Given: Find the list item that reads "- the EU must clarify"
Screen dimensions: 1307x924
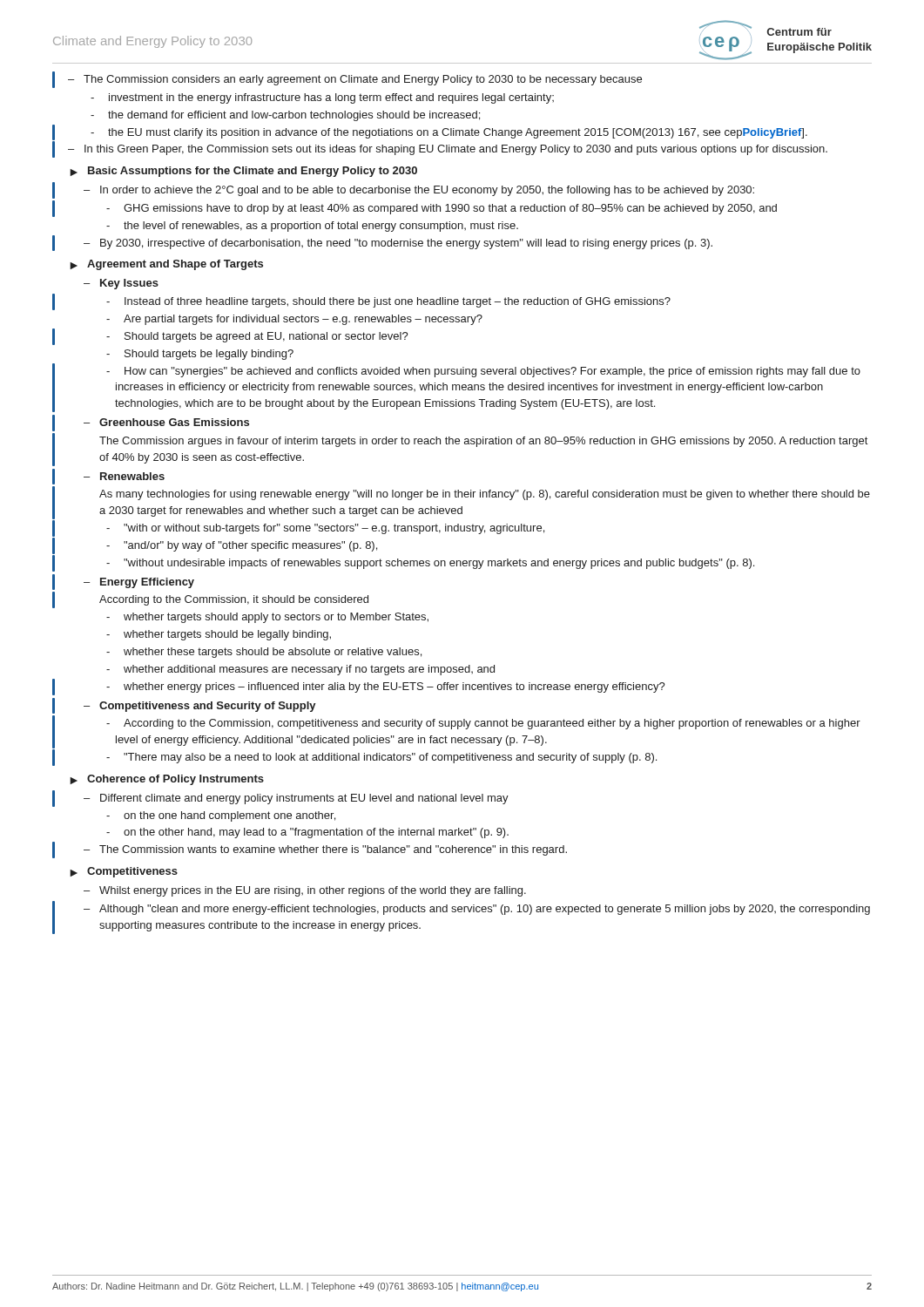Looking at the screenshot, I should tap(438, 132).
